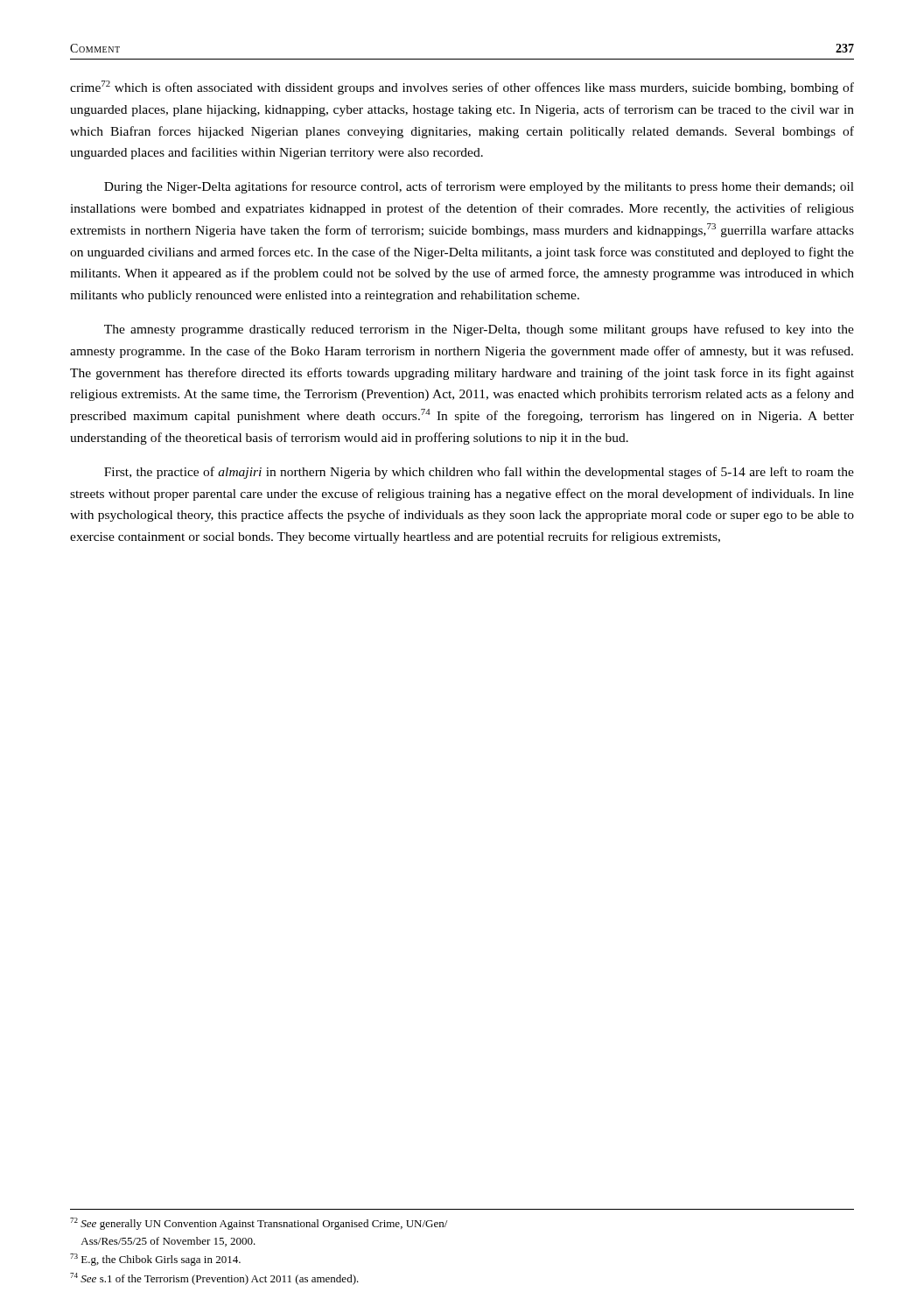The width and height of the screenshot is (924, 1313).
Task: Find the block on this page that starts "First, the practice"
Action: point(462,505)
